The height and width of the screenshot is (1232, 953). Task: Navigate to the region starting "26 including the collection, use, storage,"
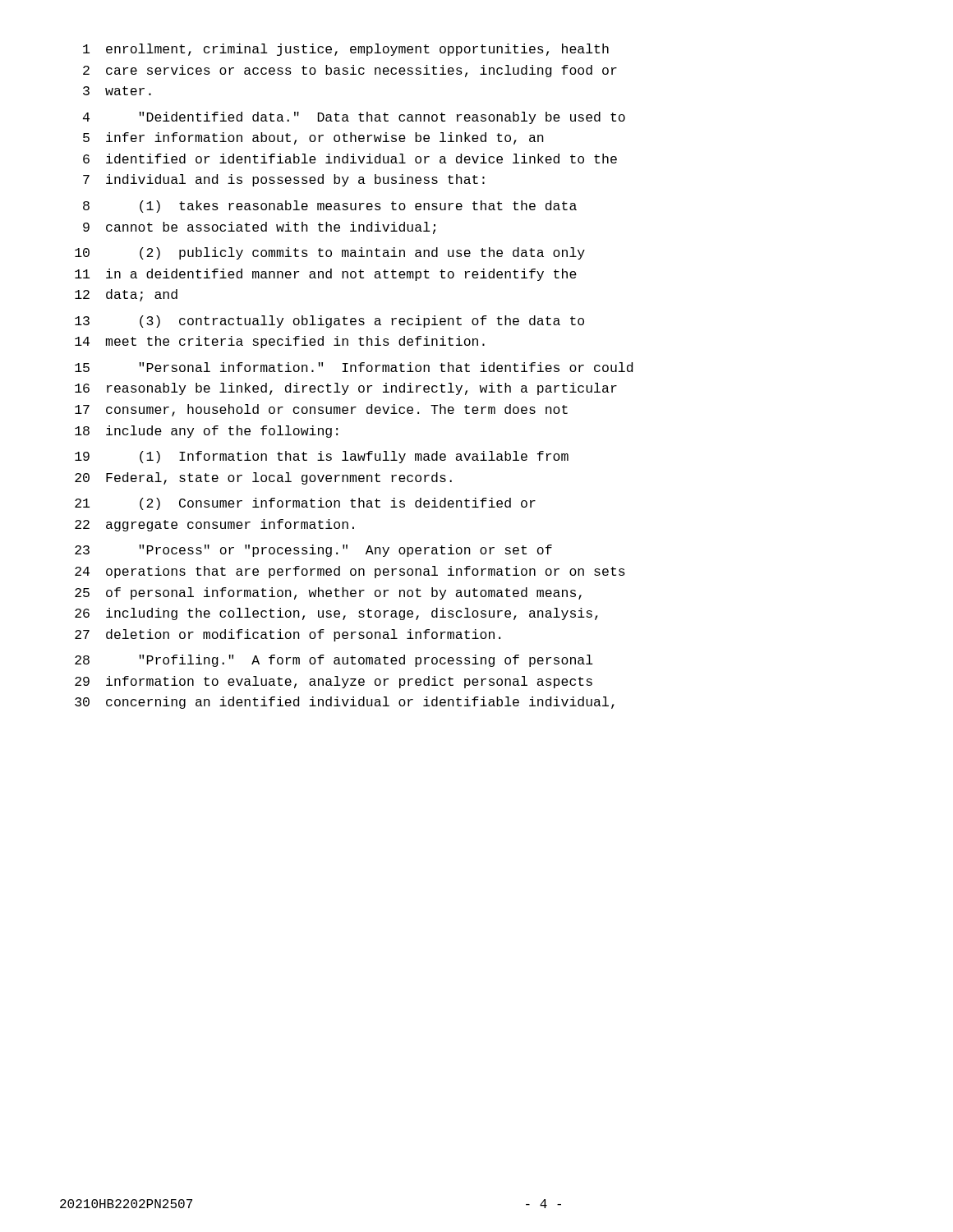pos(330,614)
